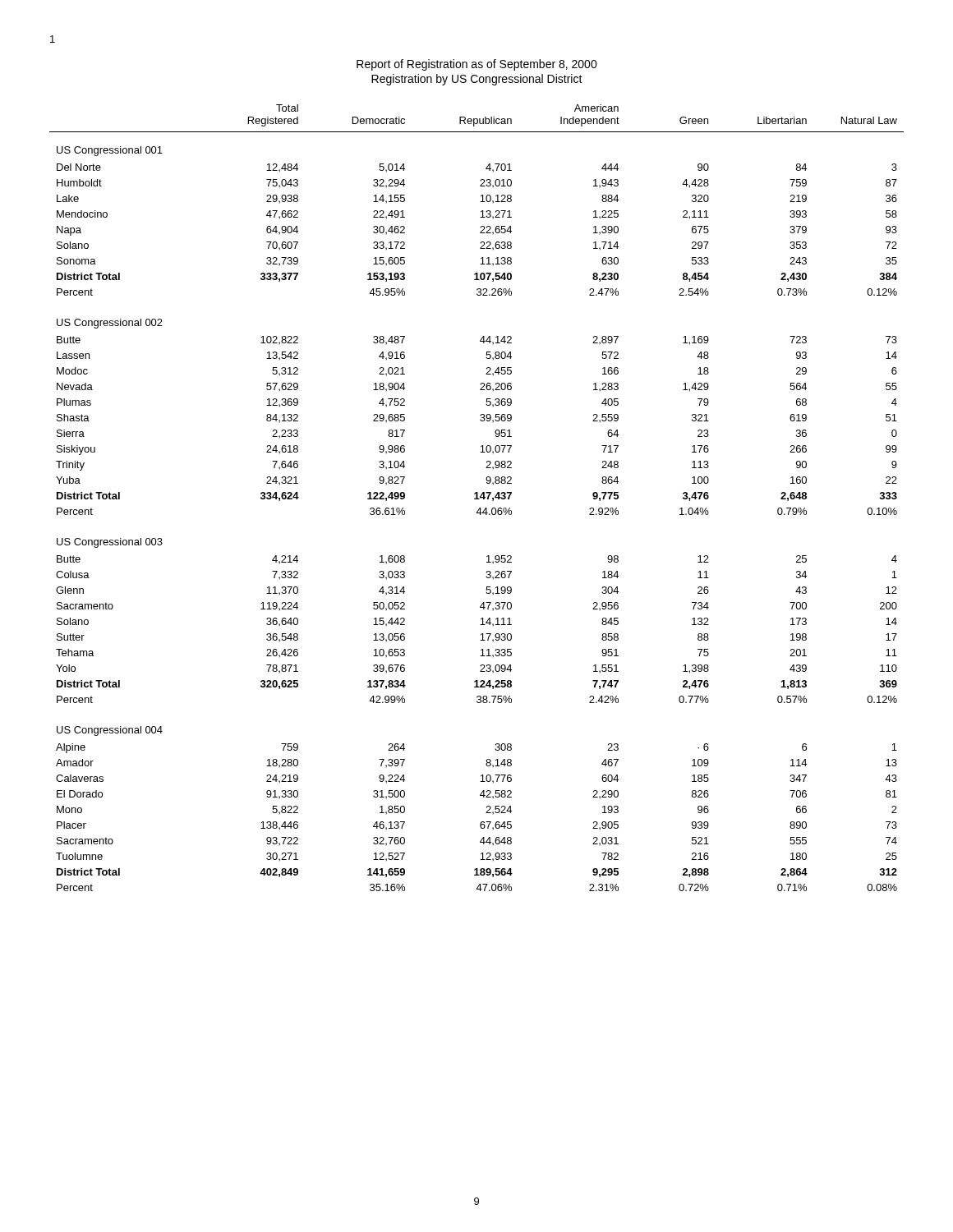Click the title that begins "Report of Registration as of September"
The width and height of the screenshot is (953, 1232).
[476, 64]
